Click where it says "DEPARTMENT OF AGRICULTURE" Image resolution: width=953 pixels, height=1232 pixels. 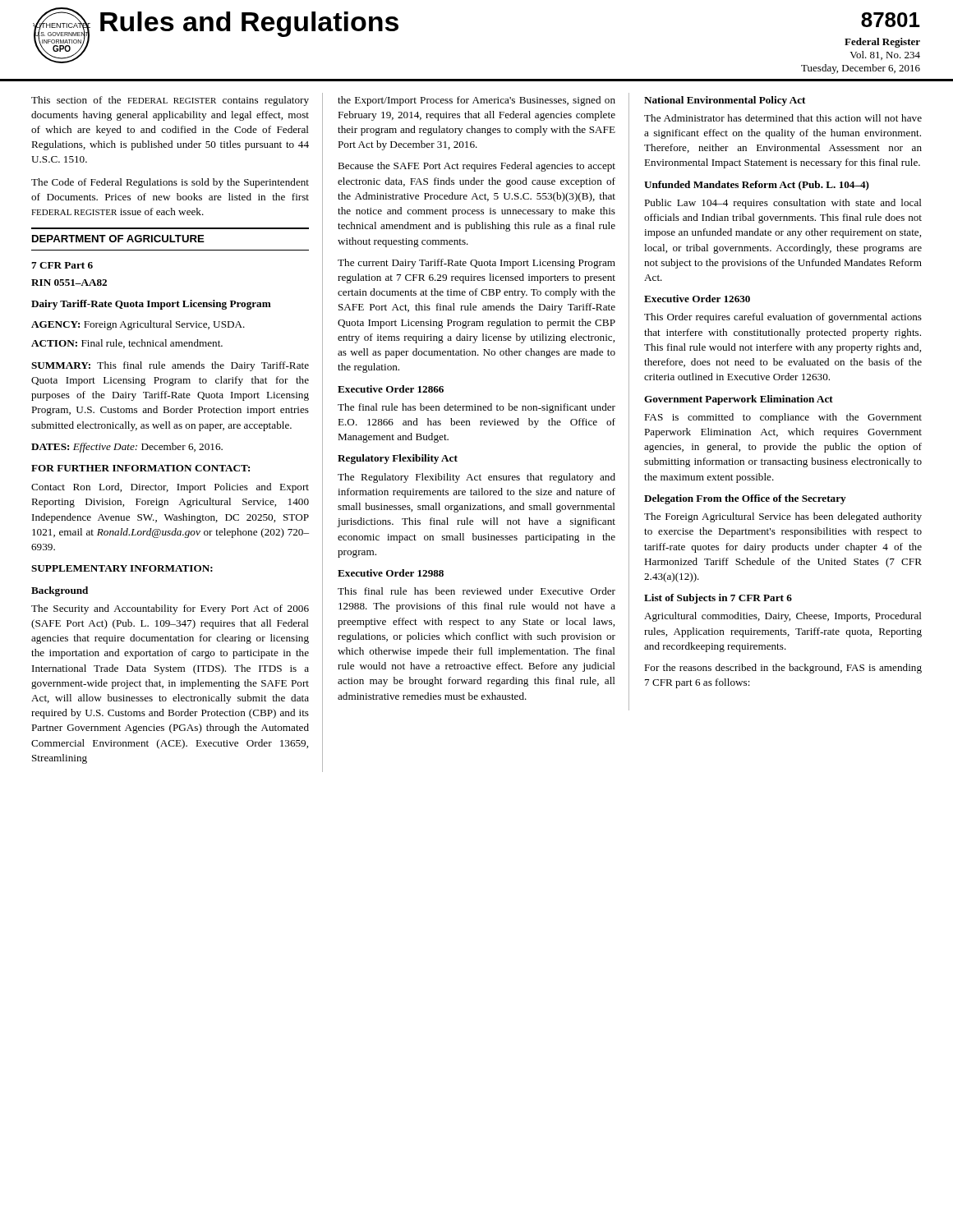coord(118,239)
